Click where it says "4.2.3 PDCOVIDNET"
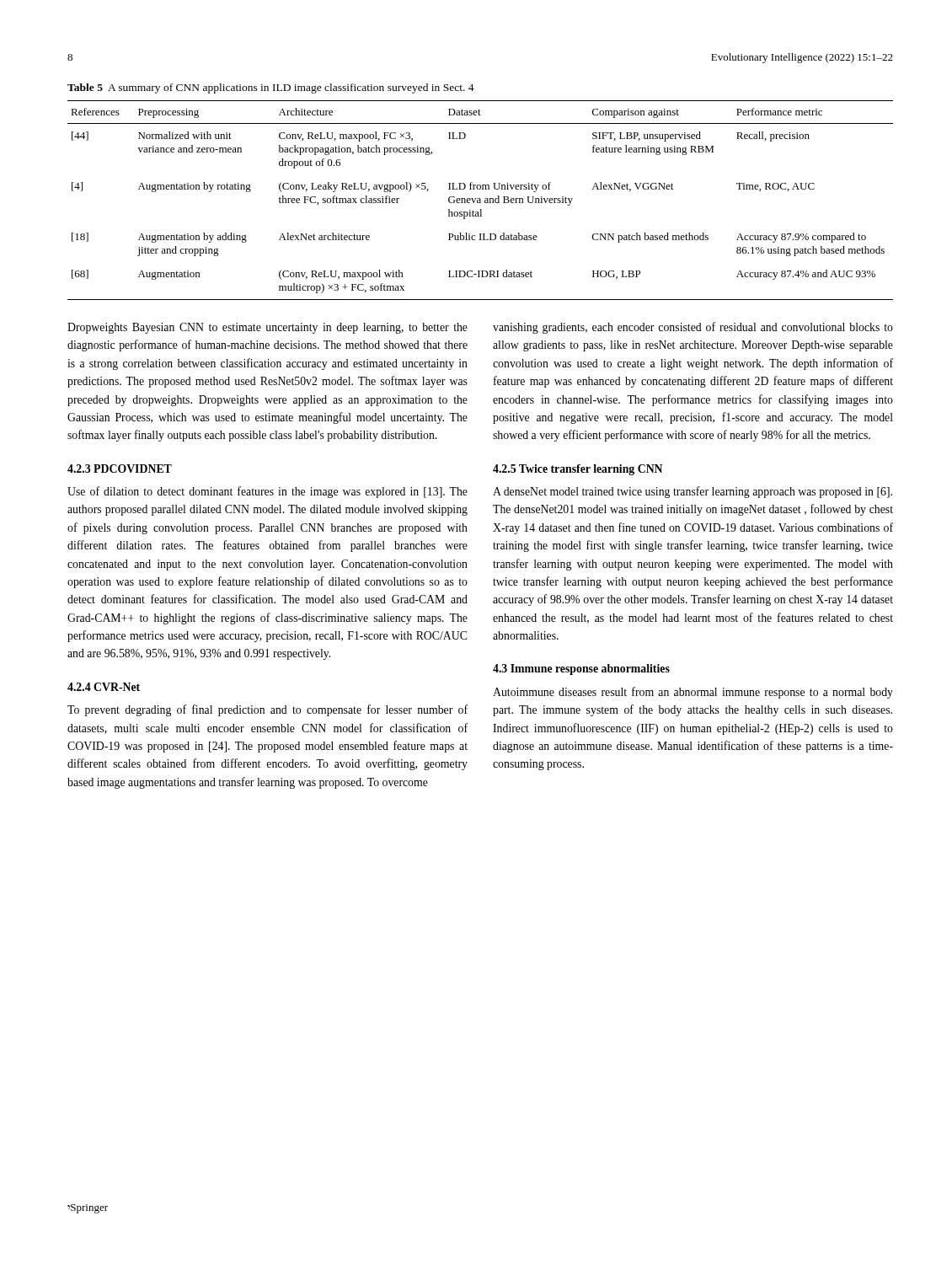This screenshot has width=952, height=1264. 120,469
